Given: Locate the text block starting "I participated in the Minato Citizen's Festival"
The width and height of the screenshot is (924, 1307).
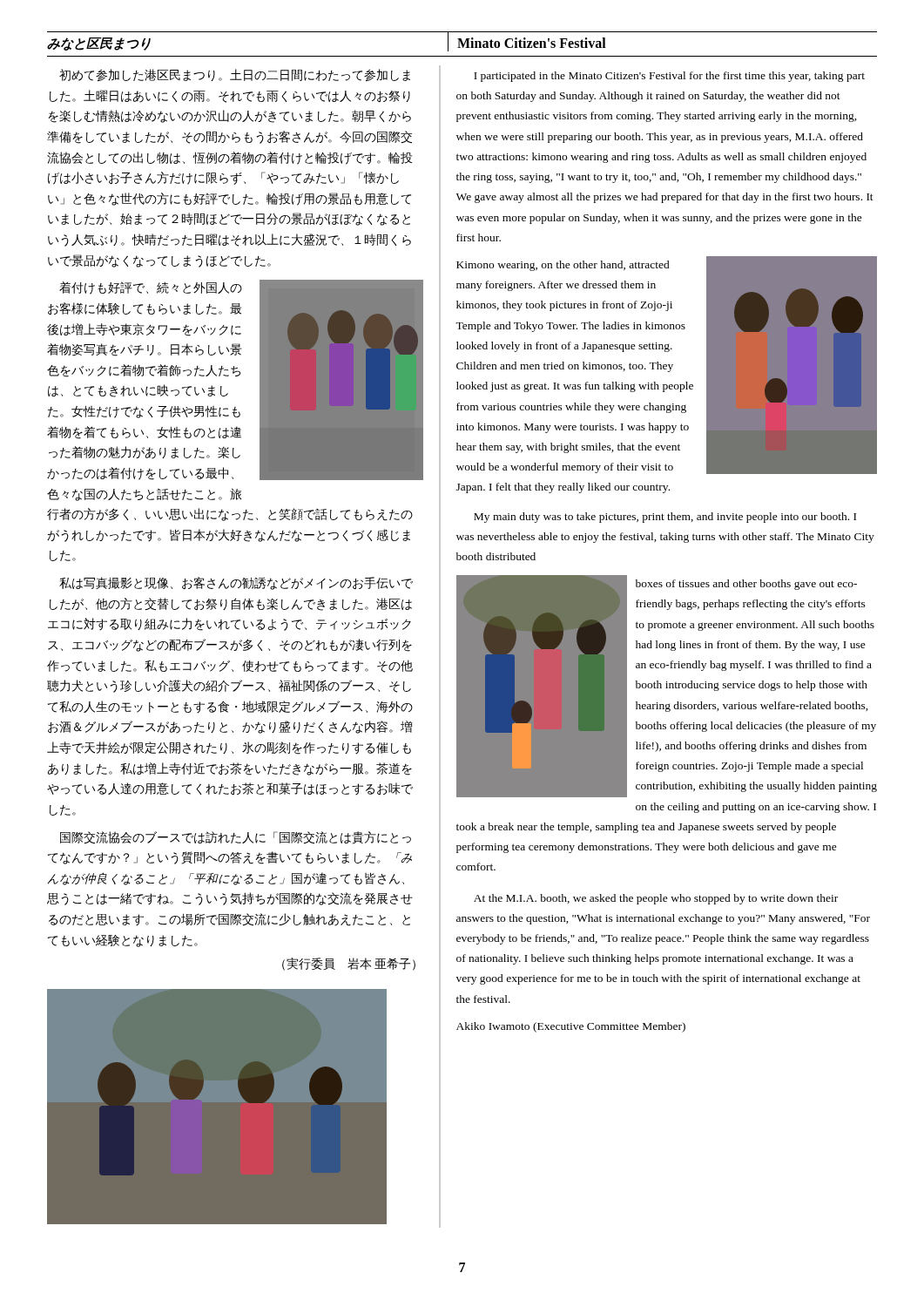Looking at the screenshot, I should coord(665,156).
